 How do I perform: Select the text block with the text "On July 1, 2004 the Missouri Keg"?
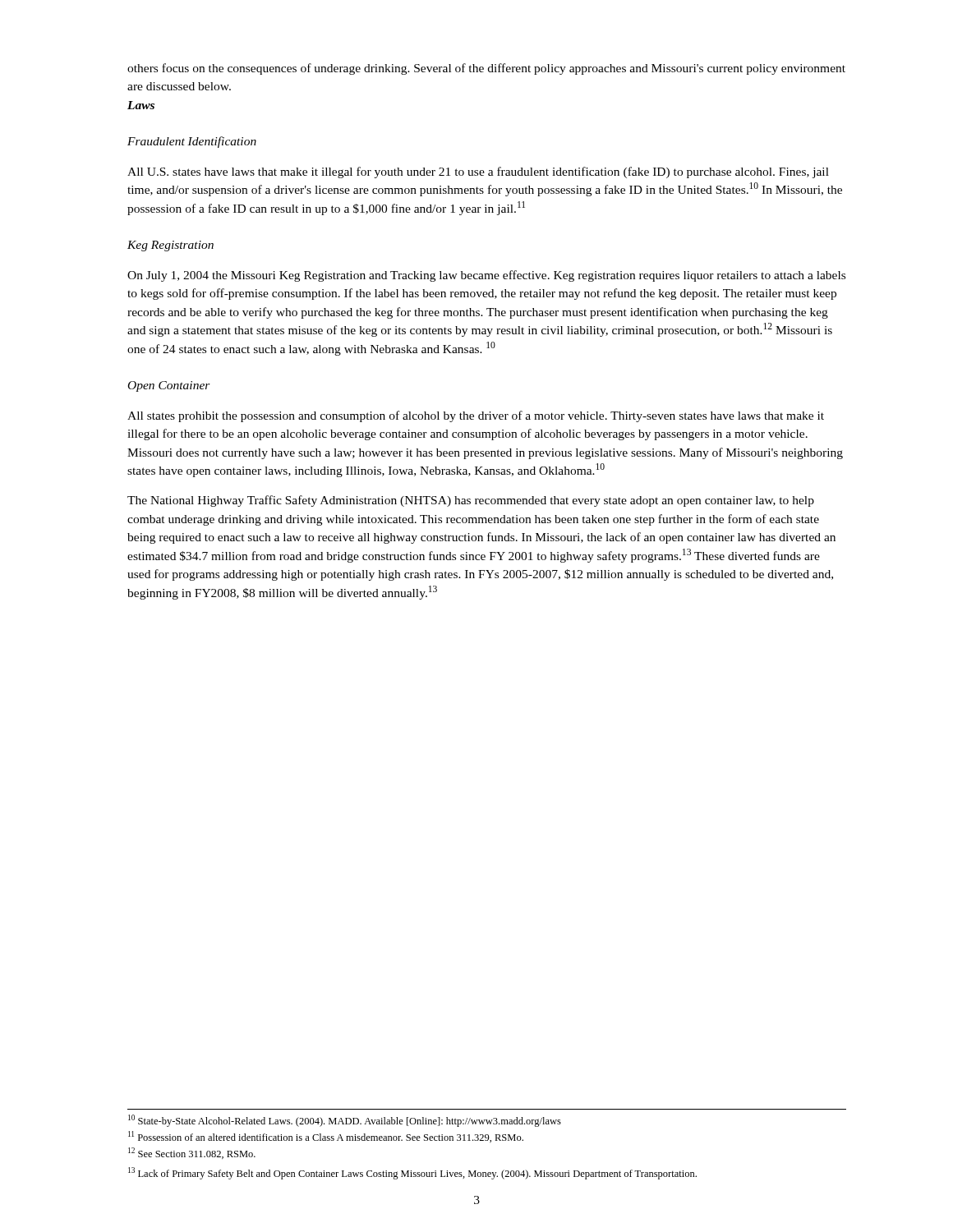tap(487, 312)
